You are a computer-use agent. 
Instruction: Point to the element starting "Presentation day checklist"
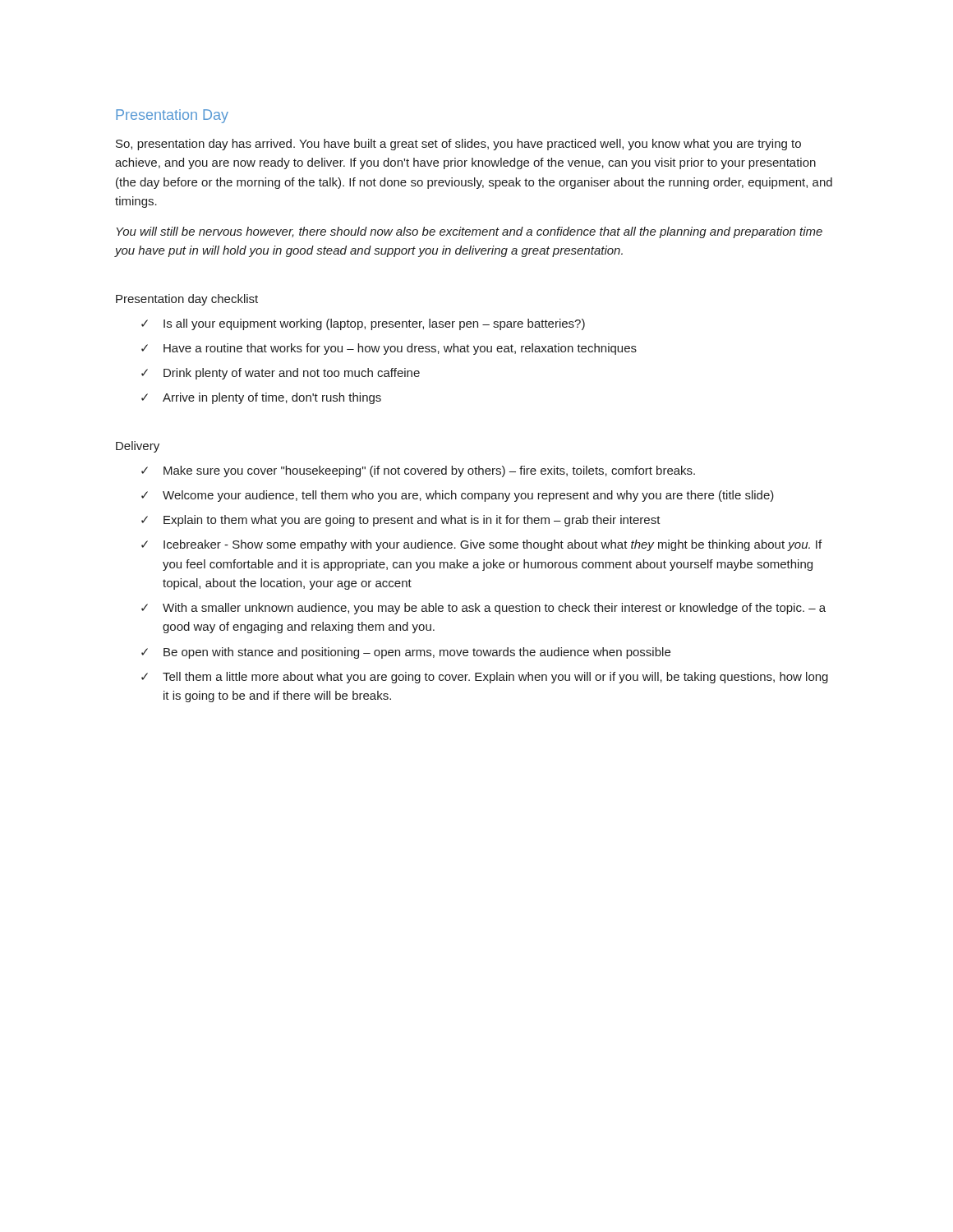(187, 298)
